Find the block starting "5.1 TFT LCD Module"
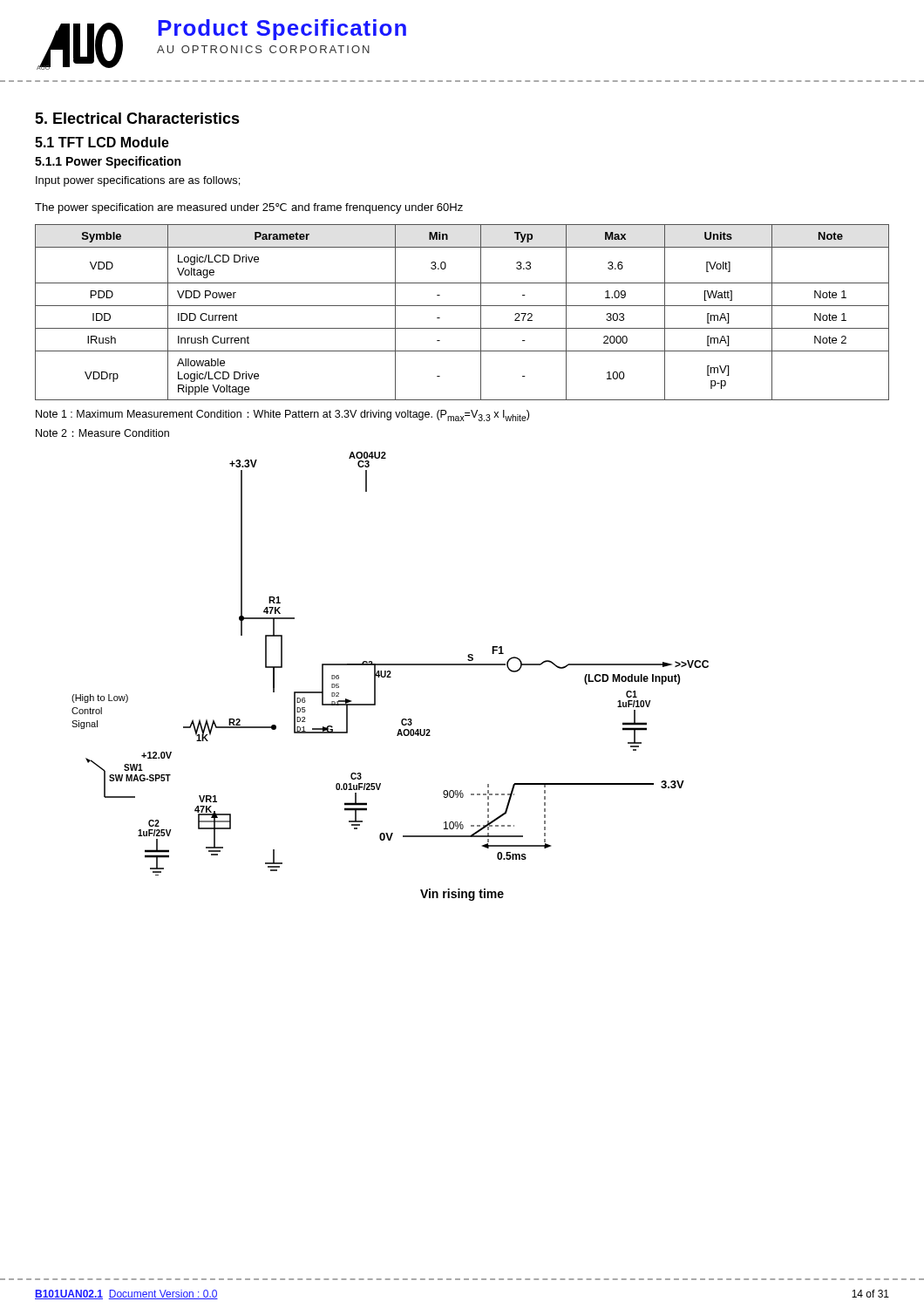Screen dimensions: 1308x924 pos(102,143)
